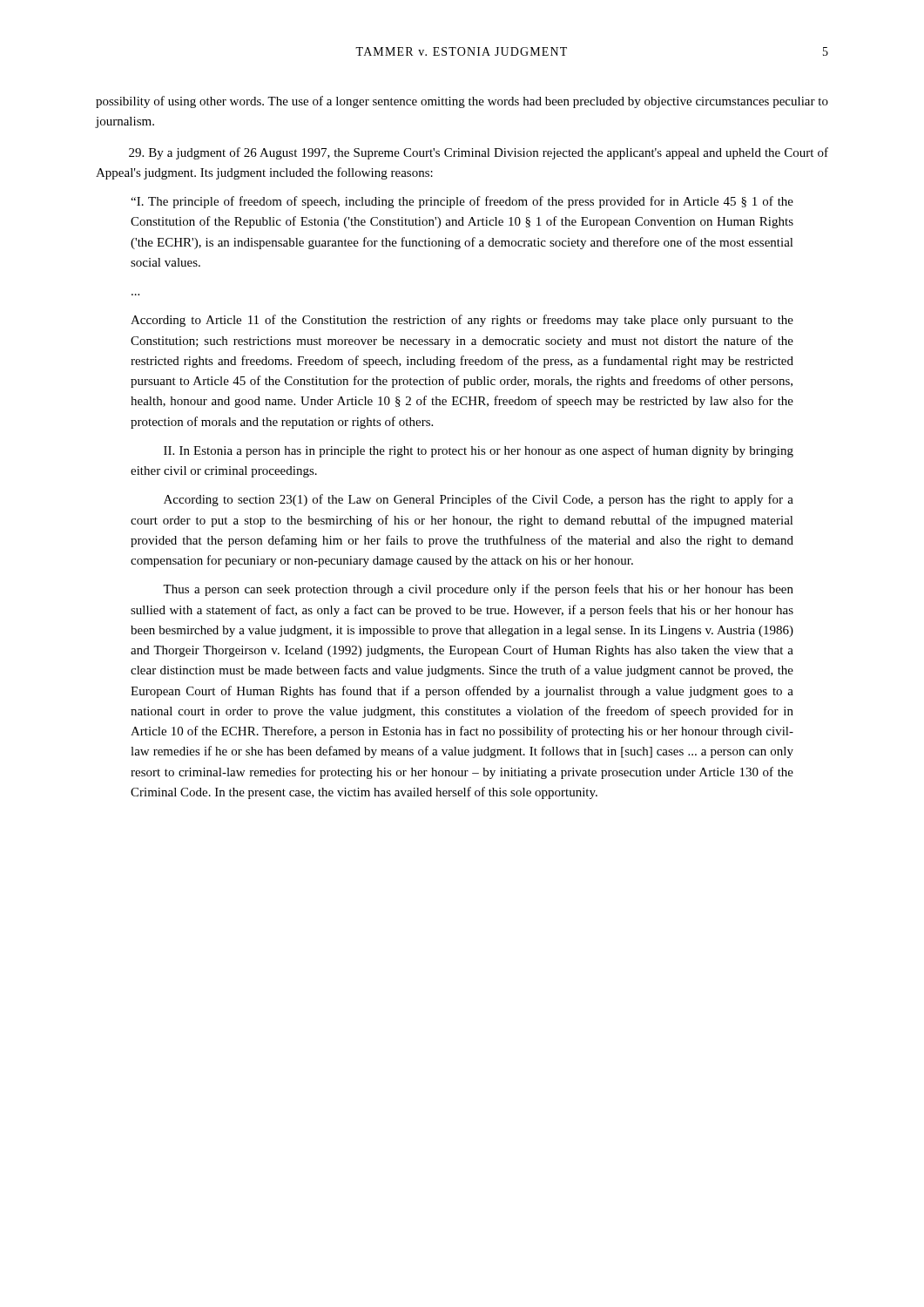Viewport: 924px width, 1307px height.
Task: Where is the passage that starts "According to section 23(1) of the"?
Action: 462,530
